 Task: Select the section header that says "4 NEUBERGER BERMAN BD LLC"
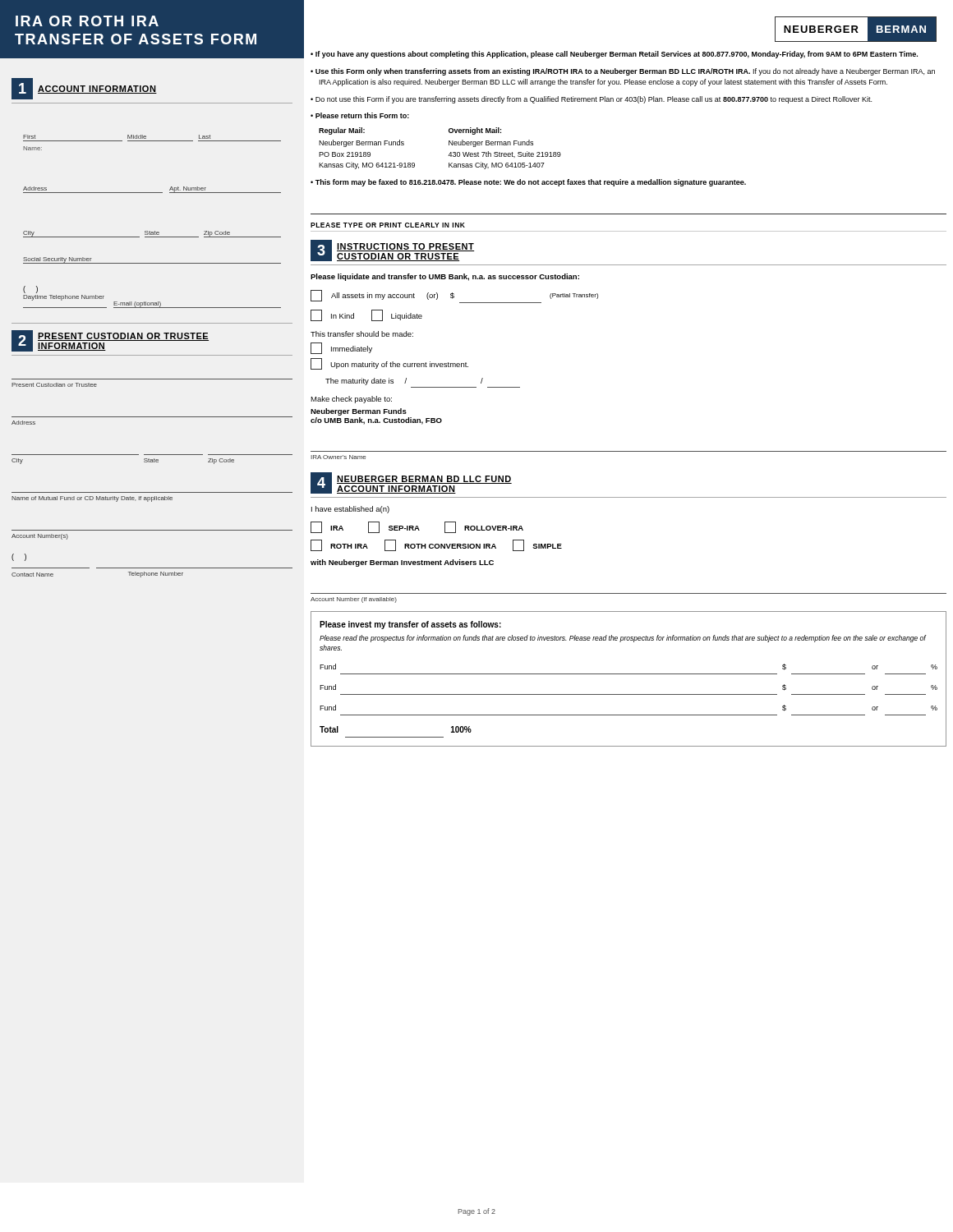(411, 483)
